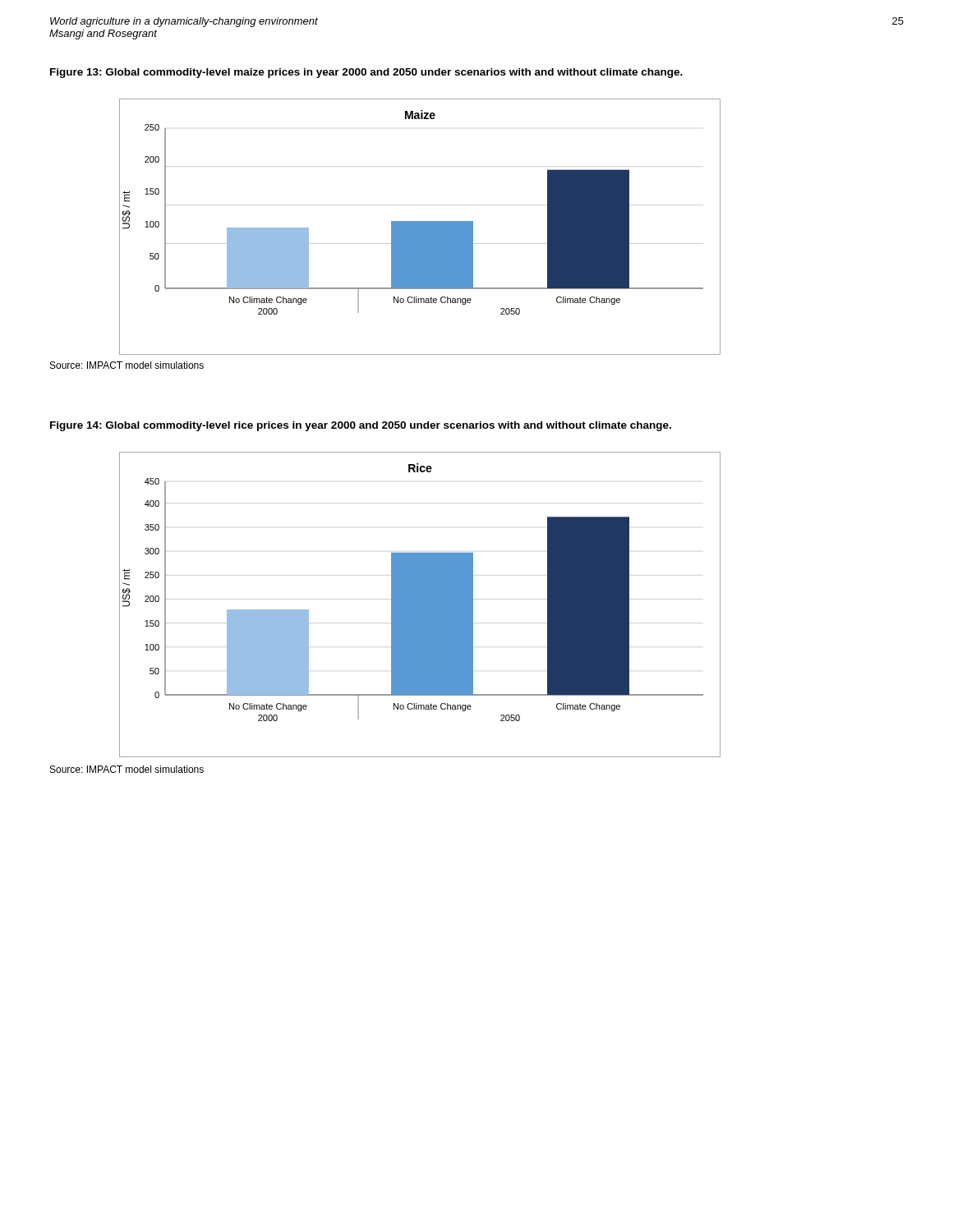This screenshot has width=953, height=1232.
Task: Locate the caption that reads "Figure 13: Global commodity-level maize prices in year"
Action: tap(366, 72)
